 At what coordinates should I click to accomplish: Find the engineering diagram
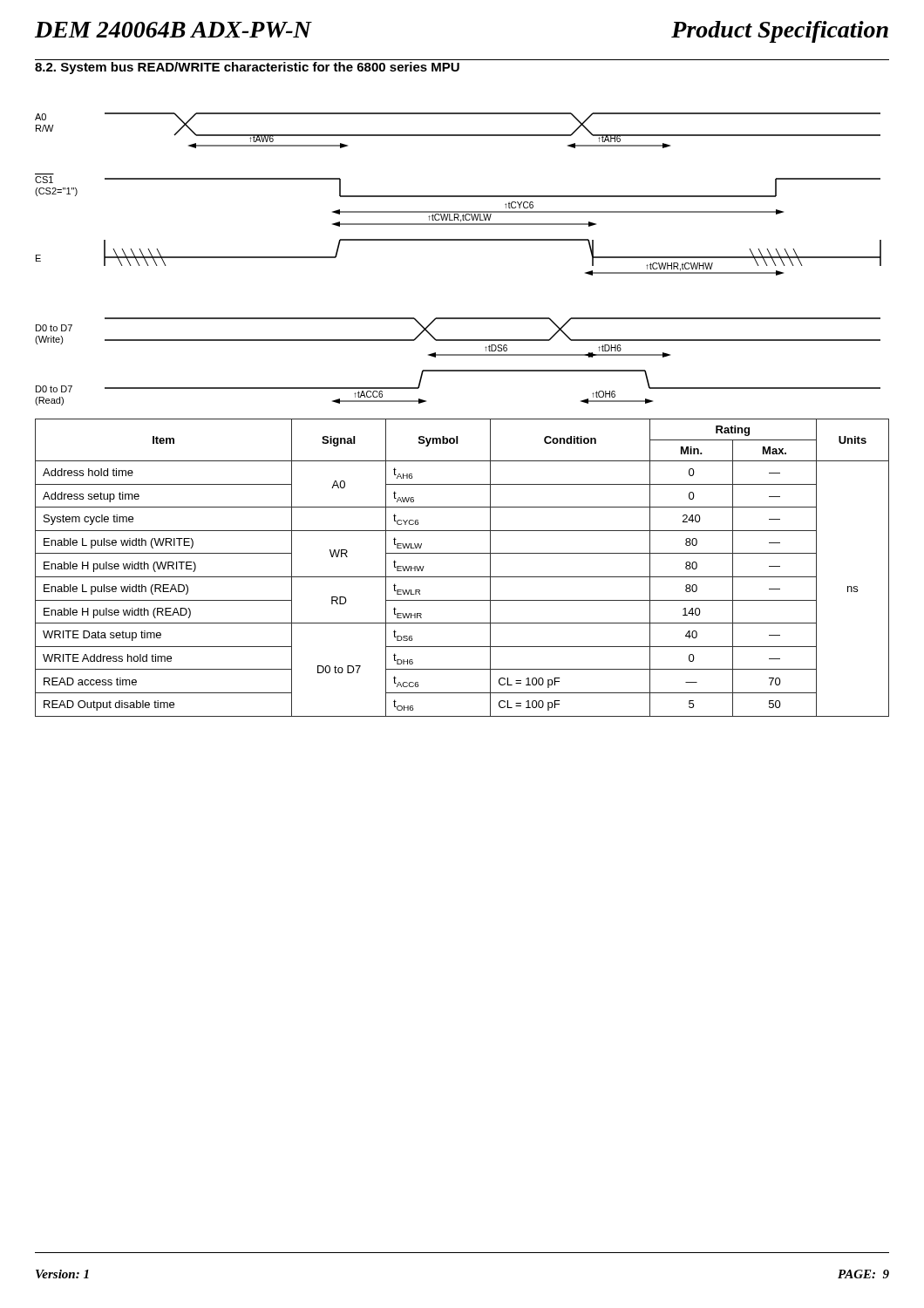pos(462,250)
